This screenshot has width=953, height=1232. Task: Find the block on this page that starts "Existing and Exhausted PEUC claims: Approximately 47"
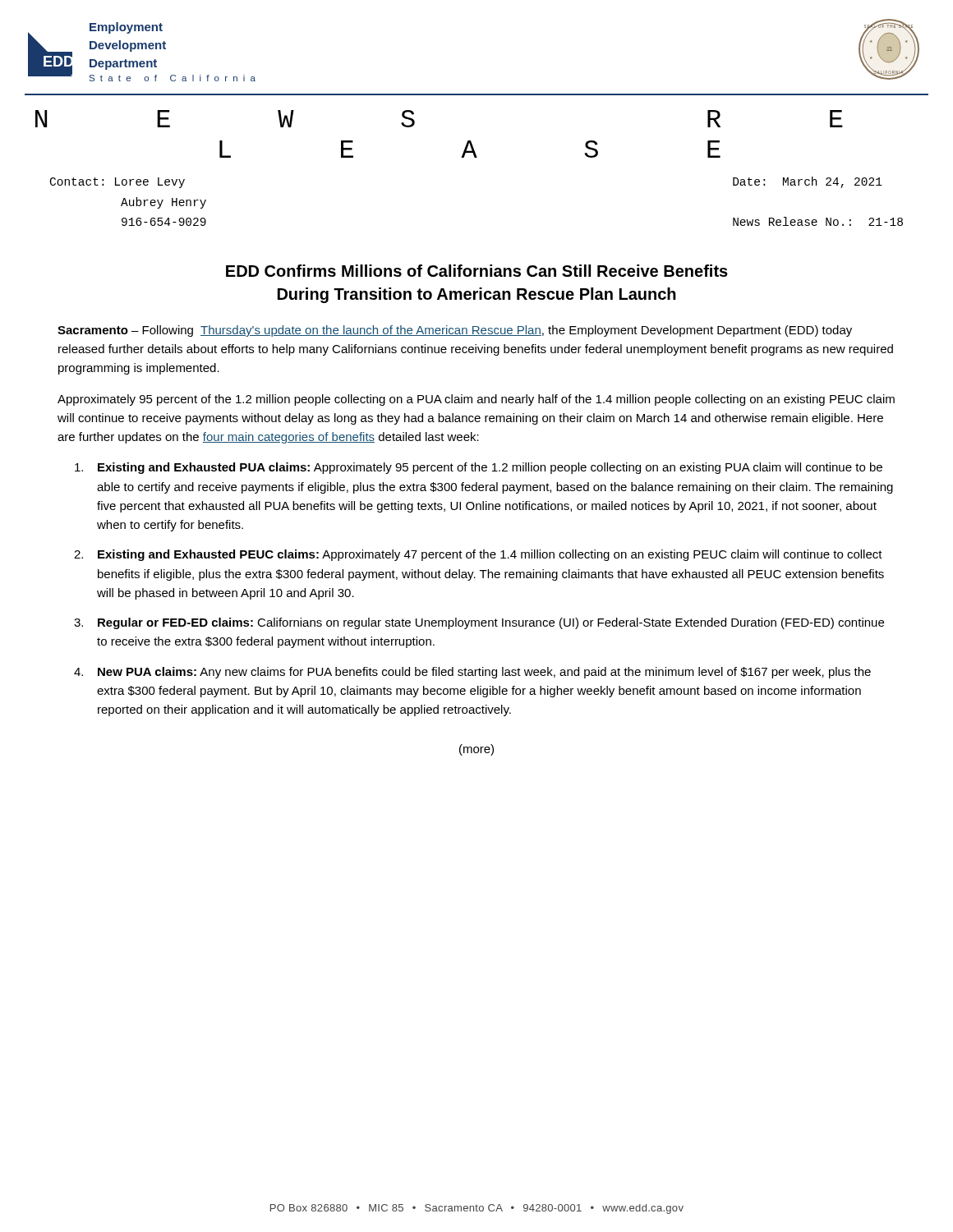tap(491, 573)
